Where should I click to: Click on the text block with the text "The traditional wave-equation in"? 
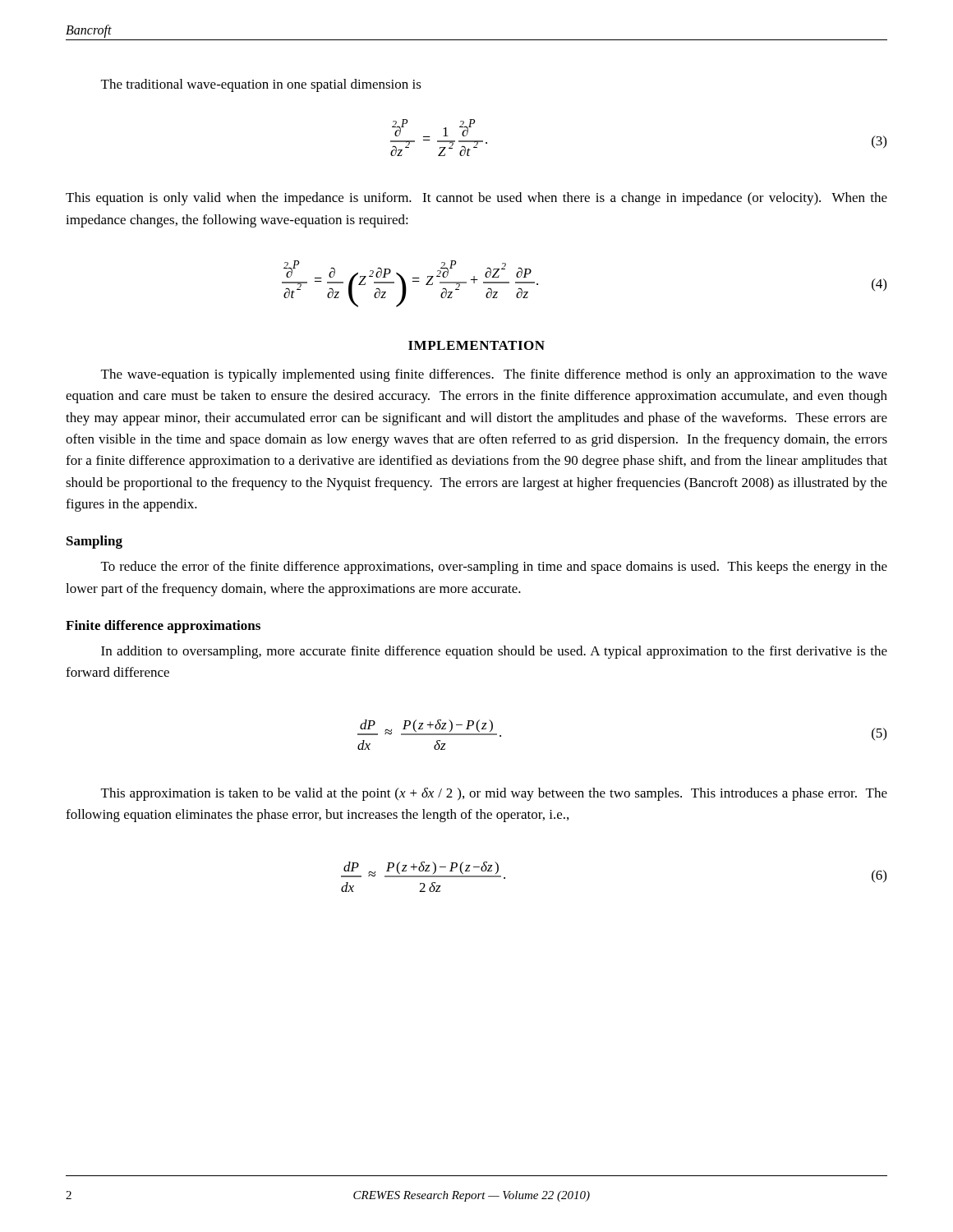261,84
